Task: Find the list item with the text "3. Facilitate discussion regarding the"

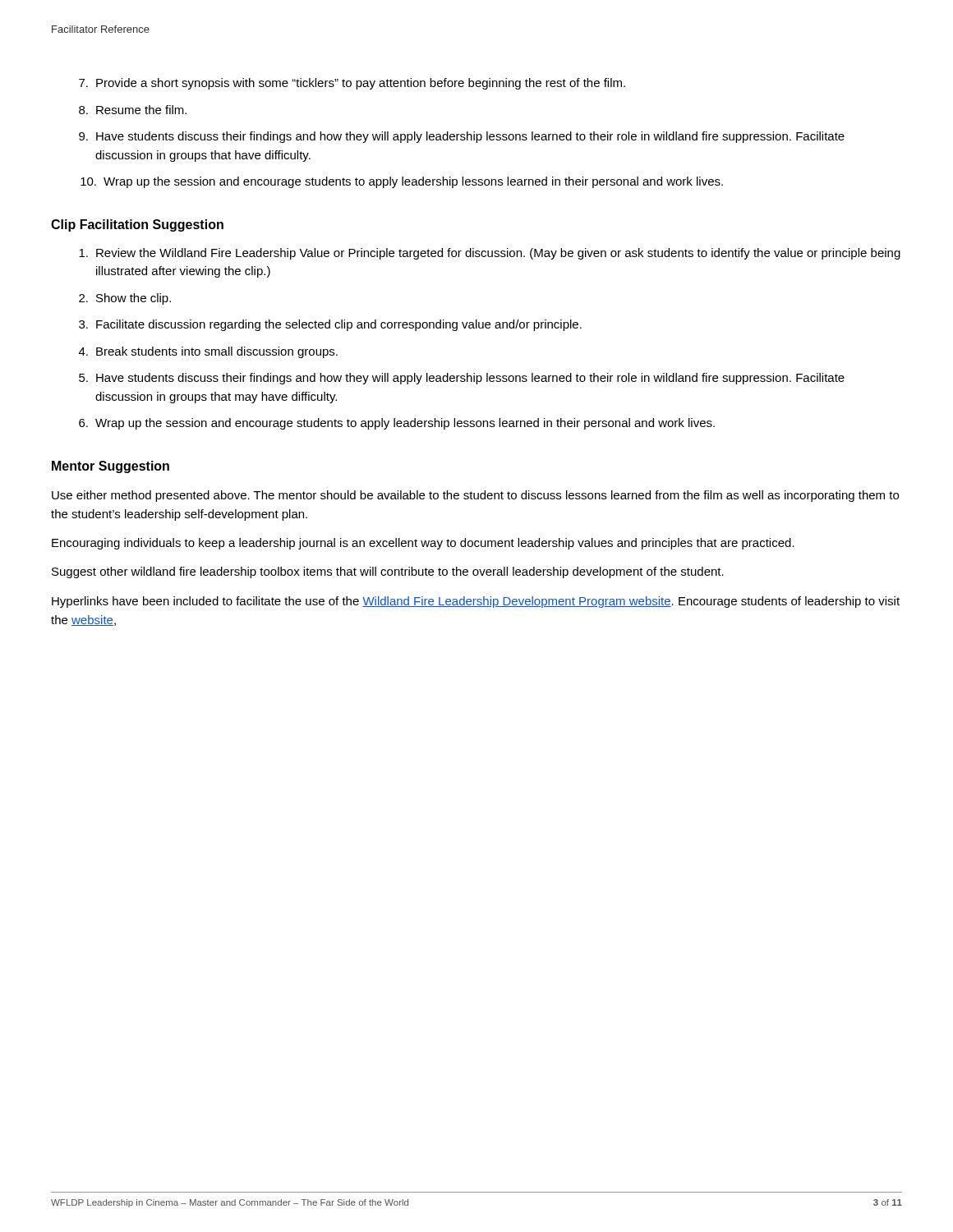Action: [476, 325]
